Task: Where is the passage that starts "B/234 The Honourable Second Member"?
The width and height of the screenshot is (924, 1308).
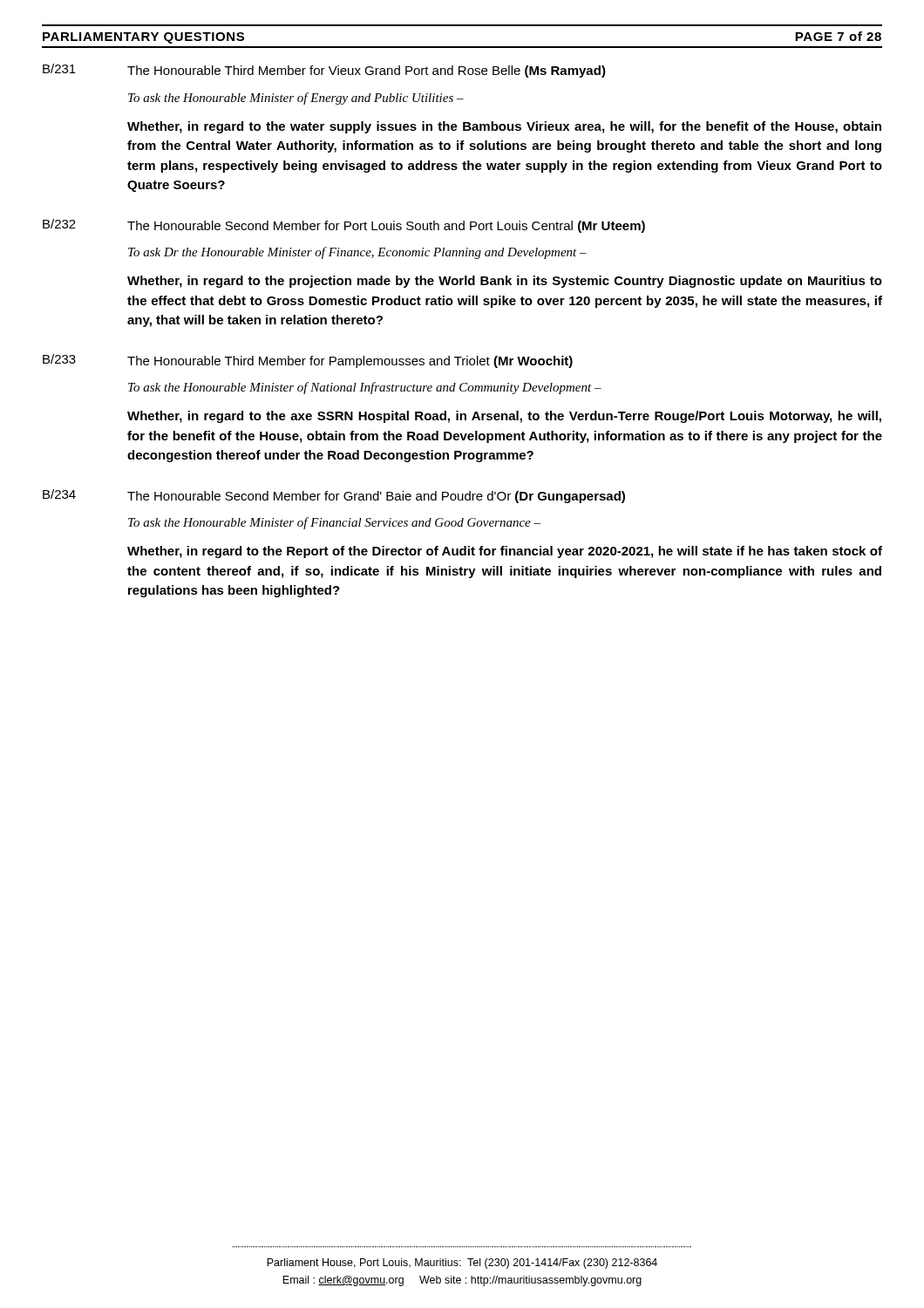Action: coord(462,546)
